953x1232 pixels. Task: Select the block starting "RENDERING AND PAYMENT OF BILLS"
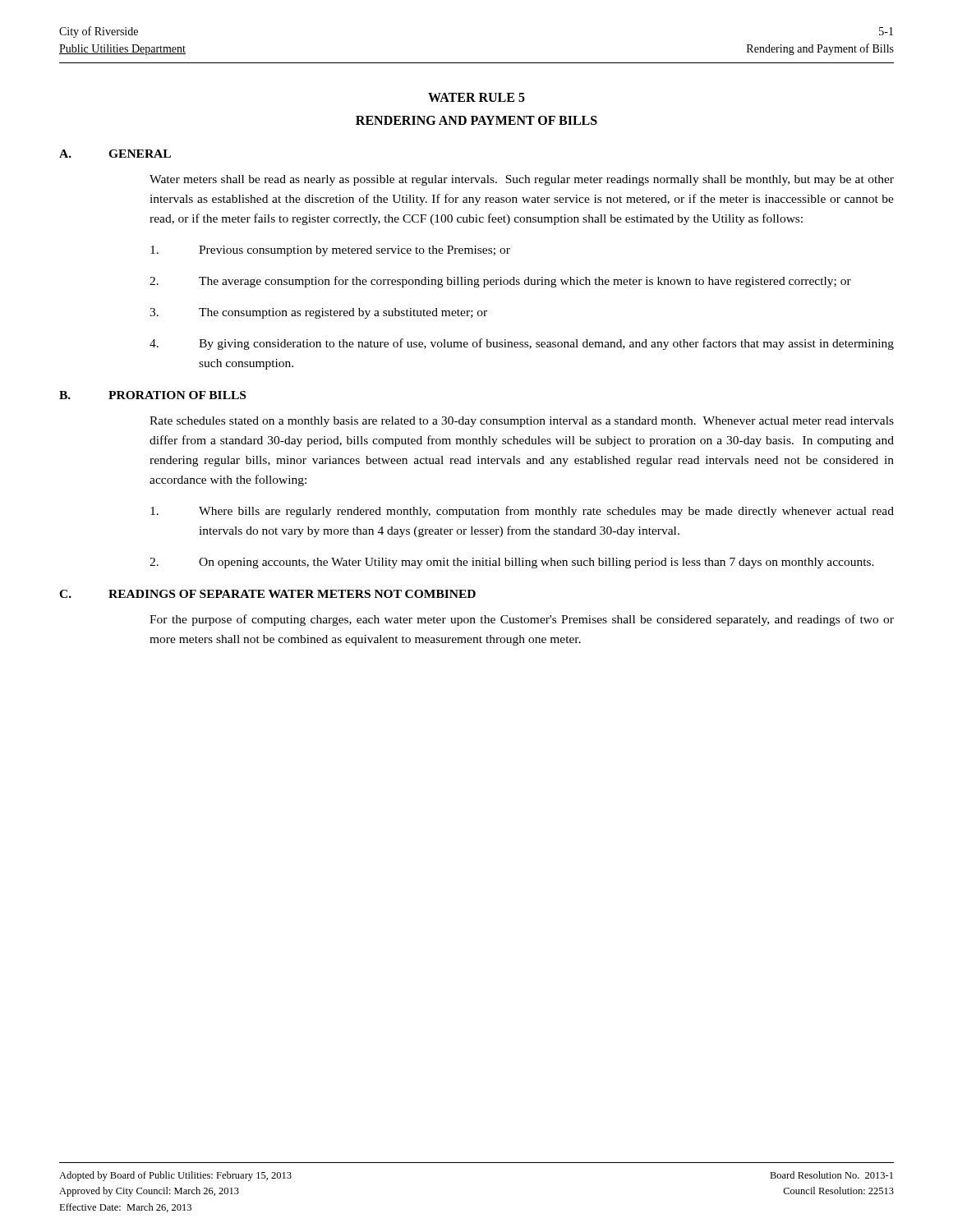click(x=476, y=120)
